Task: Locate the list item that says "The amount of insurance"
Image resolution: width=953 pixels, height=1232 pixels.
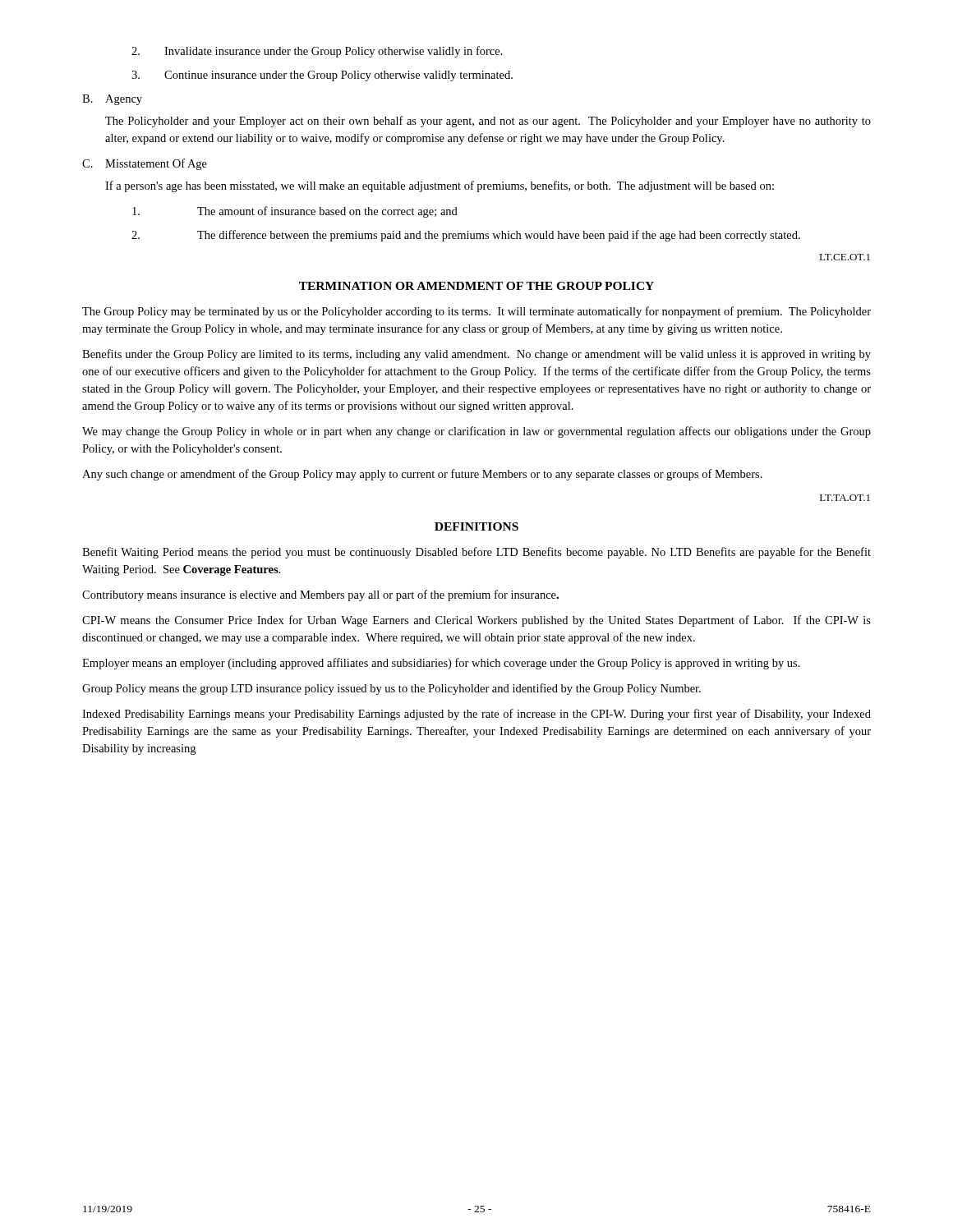Action: tap(295, 212)
